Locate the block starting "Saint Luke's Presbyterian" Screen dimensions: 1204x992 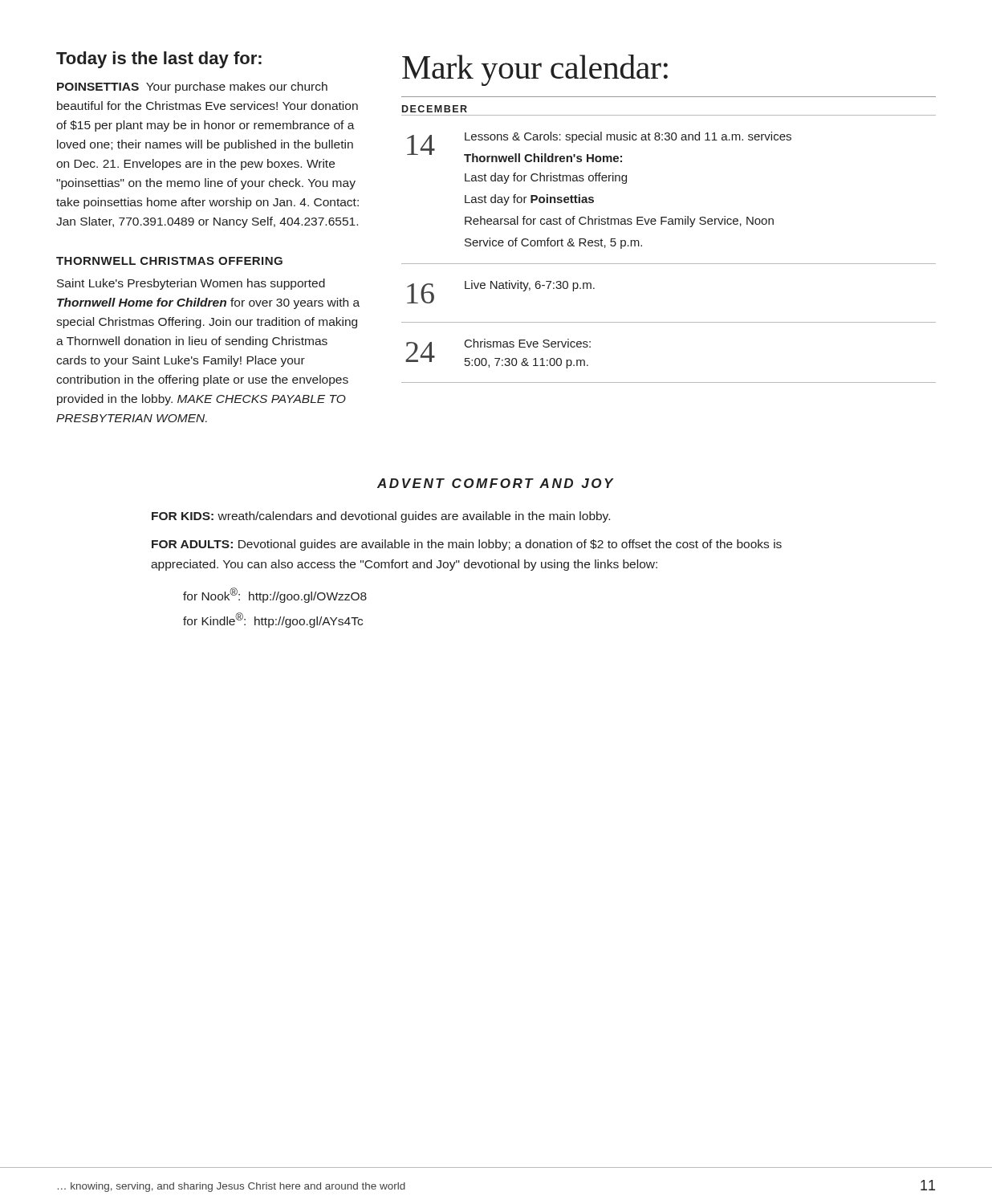point(208,350)
